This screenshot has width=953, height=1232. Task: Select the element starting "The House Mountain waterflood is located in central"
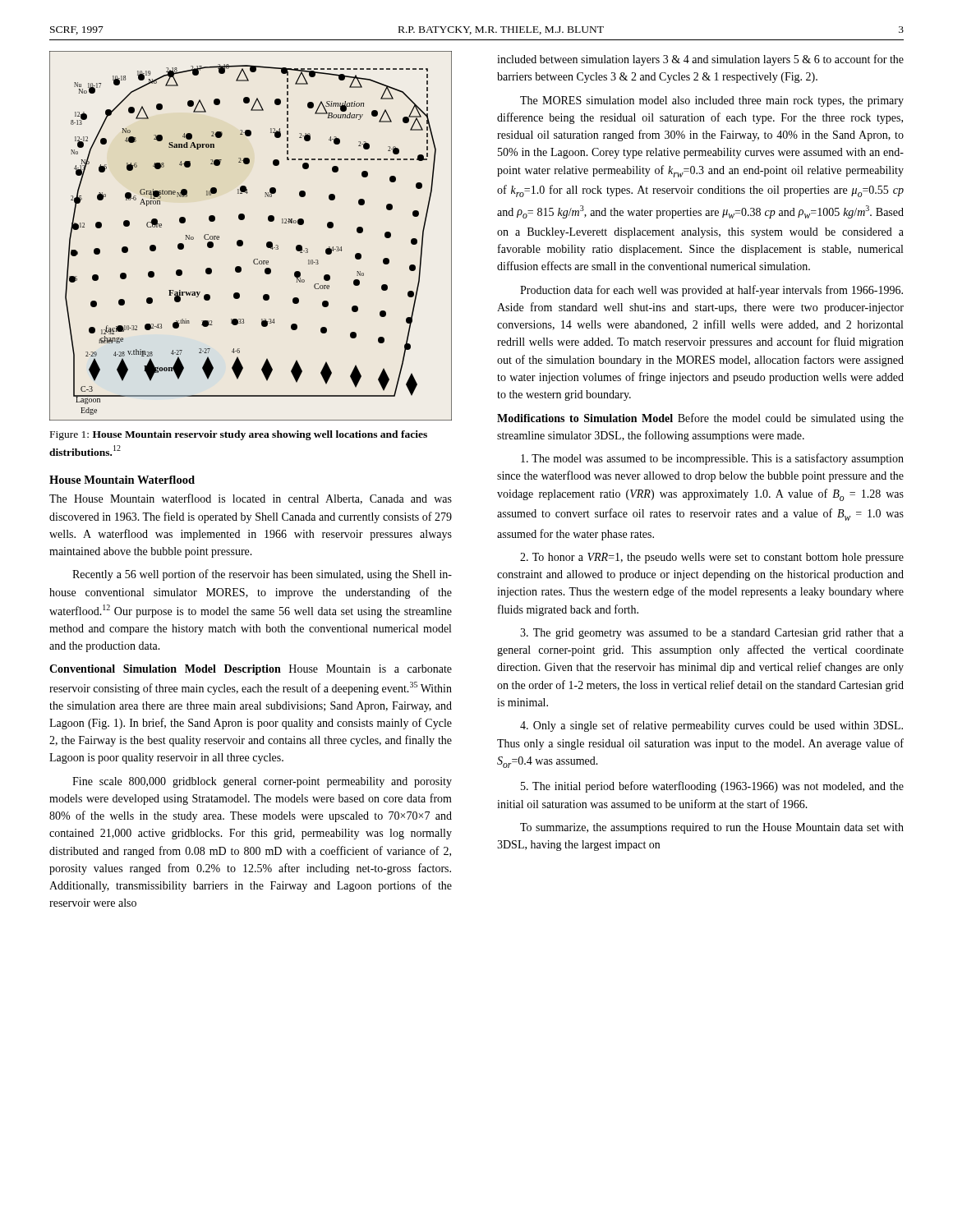[251, 701]
